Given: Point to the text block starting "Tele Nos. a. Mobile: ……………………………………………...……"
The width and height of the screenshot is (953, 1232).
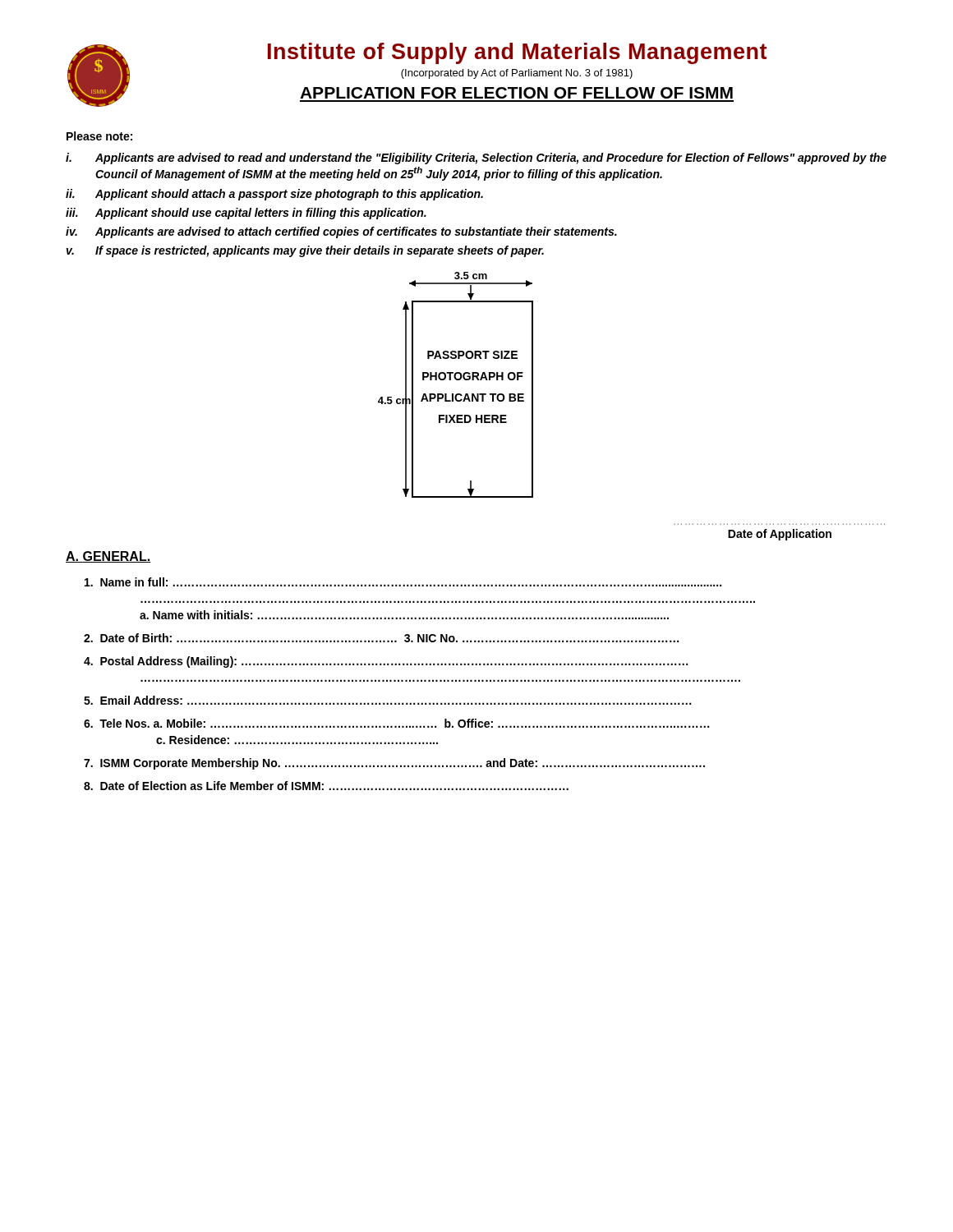Looking at the screenshot, I should tap(397, 723).
